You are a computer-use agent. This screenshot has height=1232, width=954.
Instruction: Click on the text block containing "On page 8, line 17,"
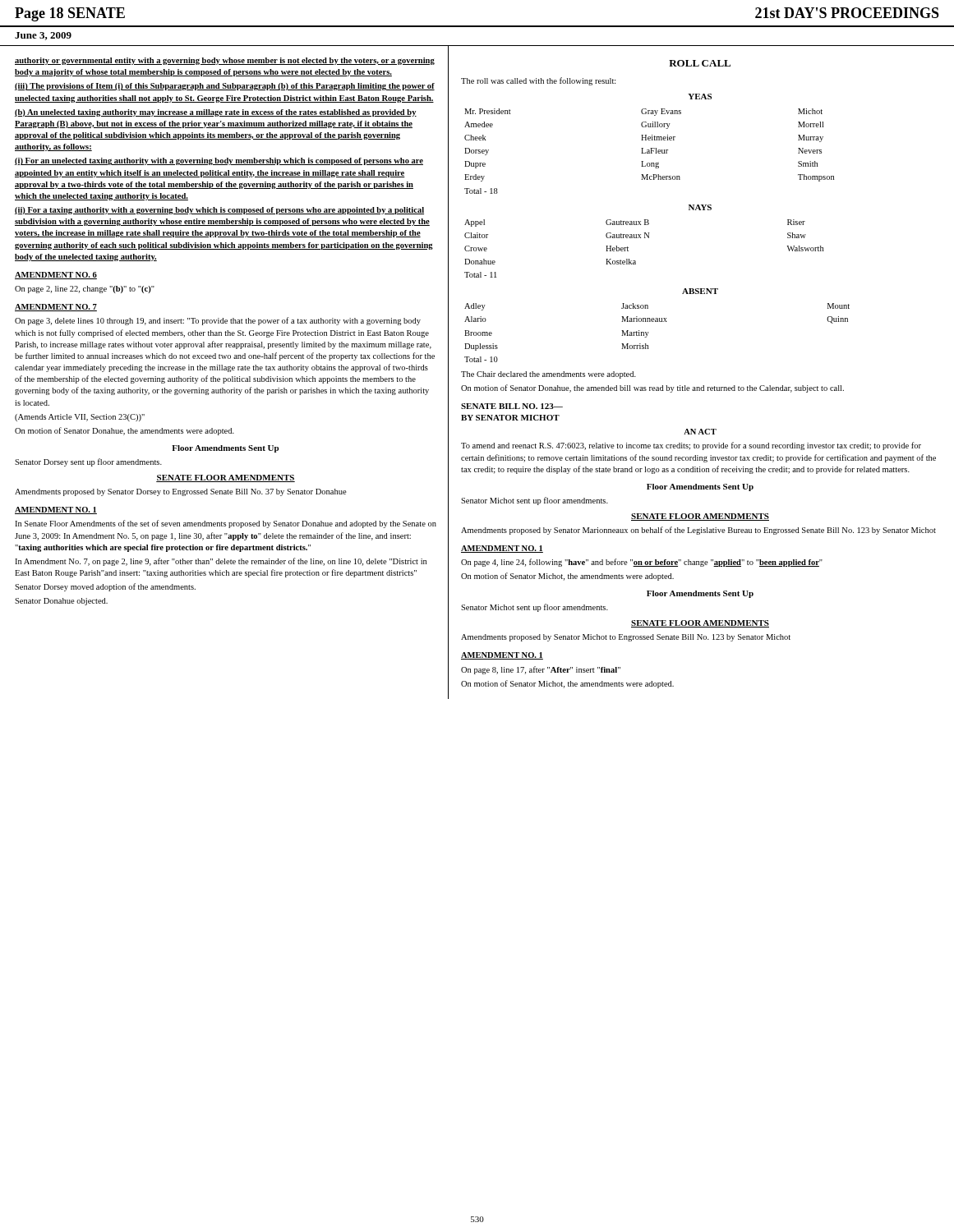point(541,670)
